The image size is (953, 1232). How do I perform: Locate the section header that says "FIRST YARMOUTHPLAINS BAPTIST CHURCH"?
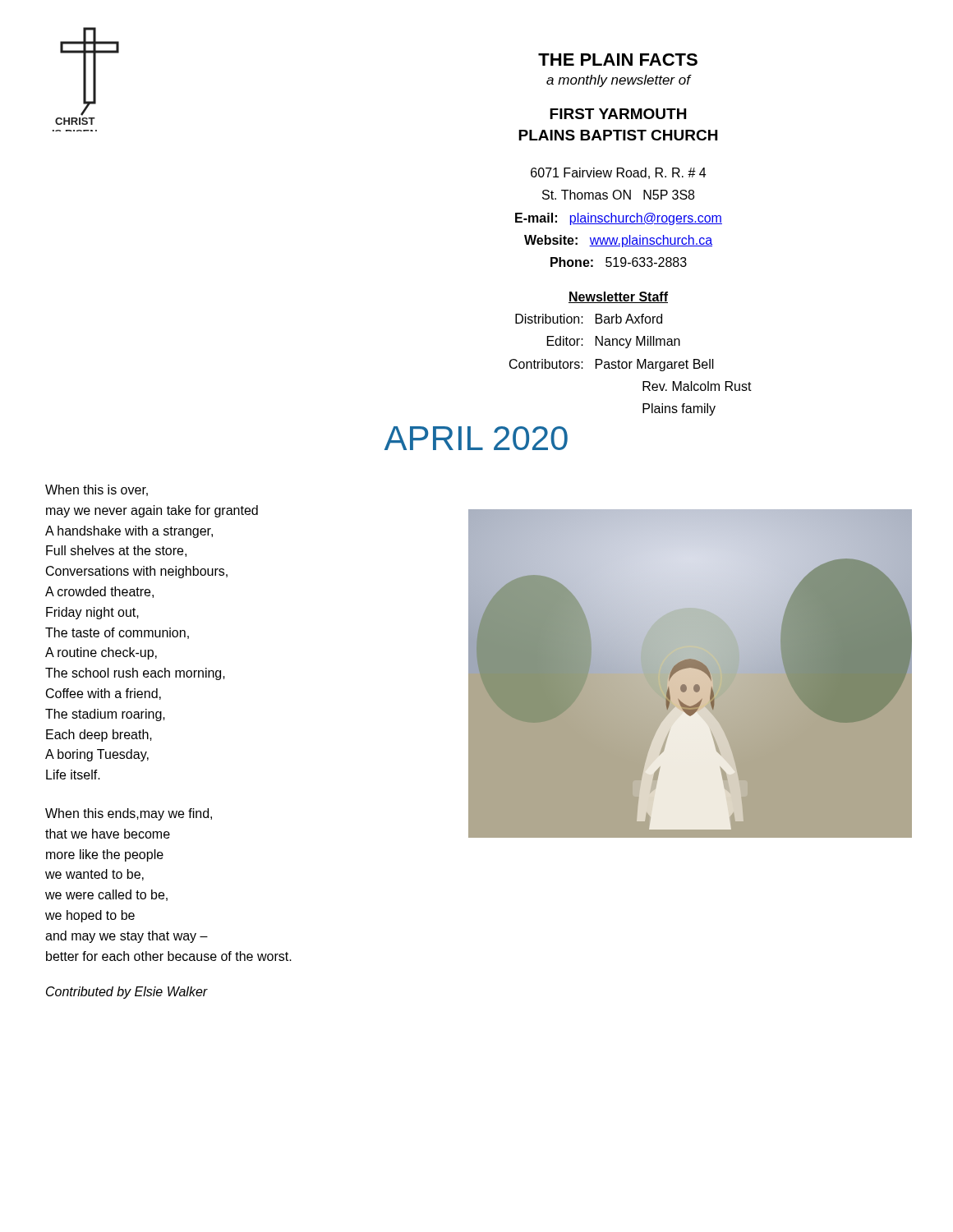(618, 124)
